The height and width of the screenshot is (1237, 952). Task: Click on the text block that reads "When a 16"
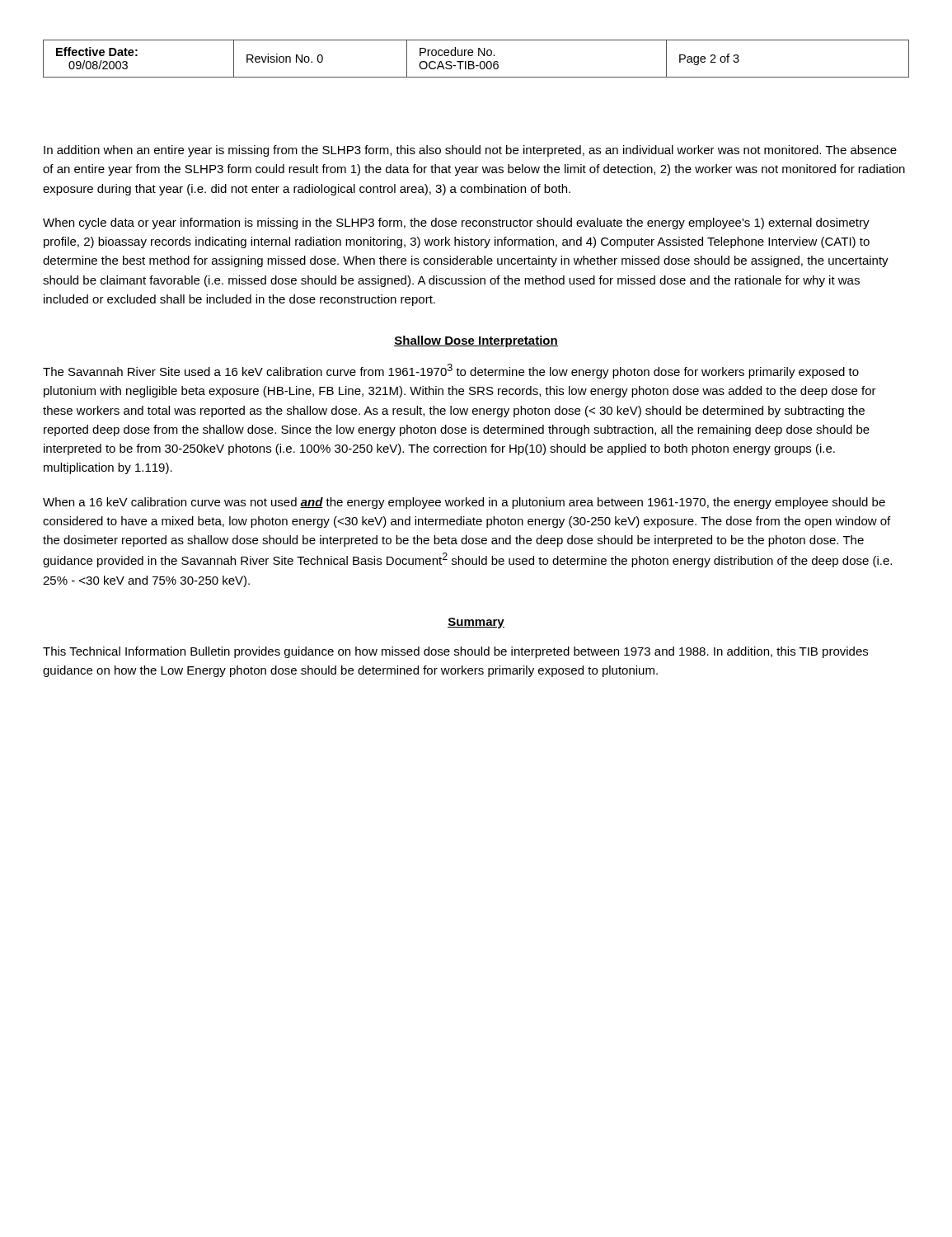click(468, 541)
